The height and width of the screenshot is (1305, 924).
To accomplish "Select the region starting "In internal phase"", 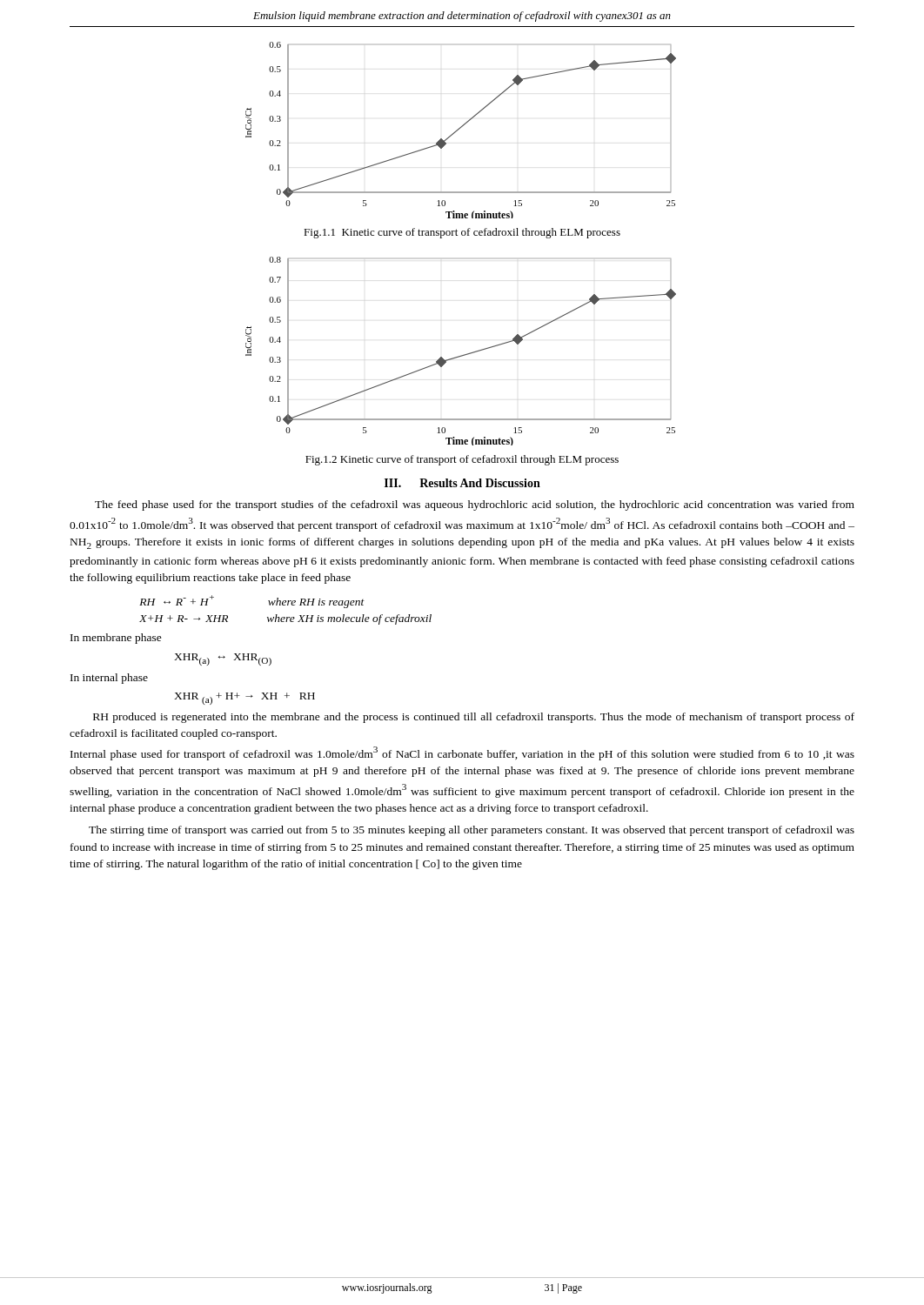I will point(109,677).
